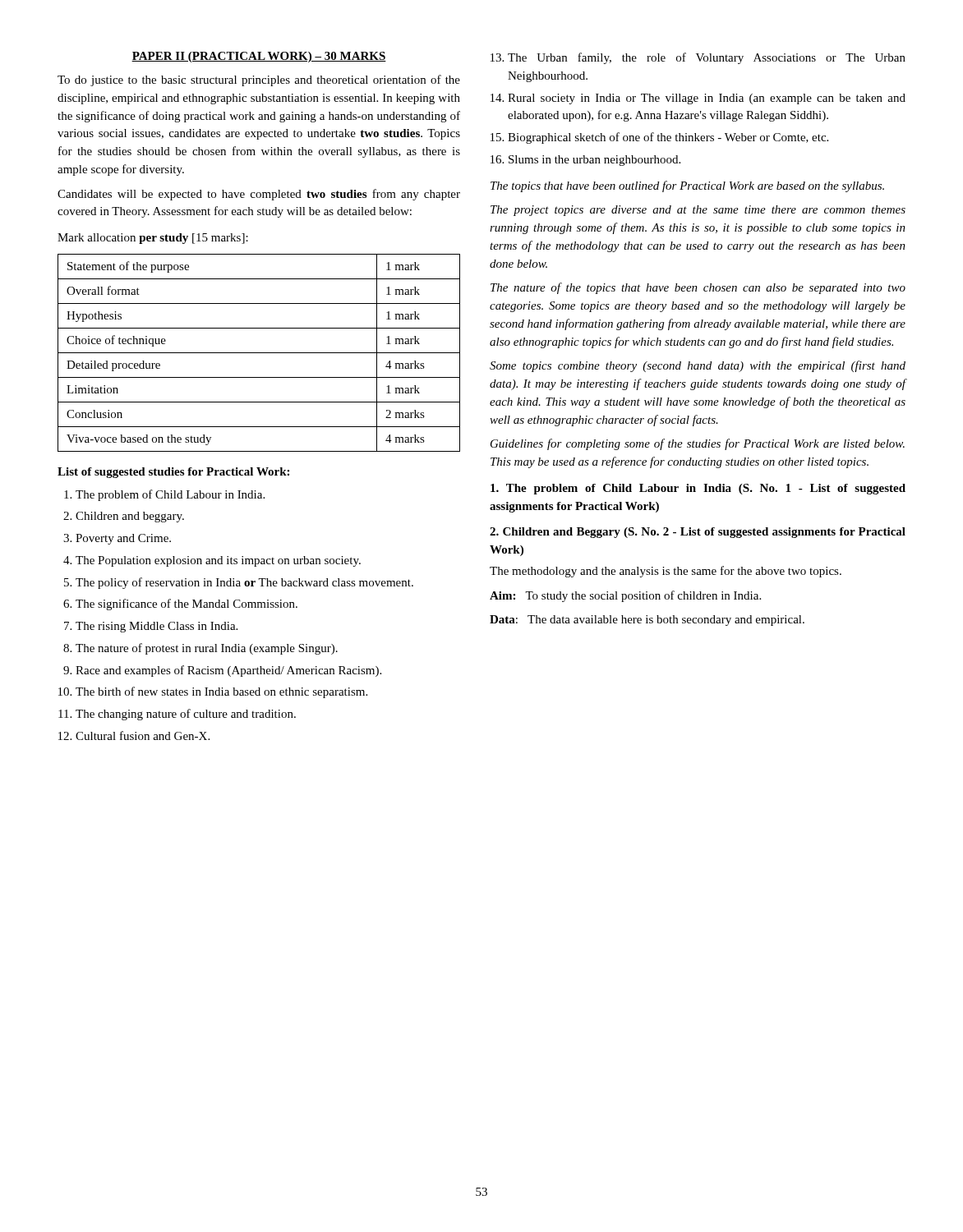Locate the text "PAPER II (PRACTICAL WORK) – 30 MARKS"
The height and width of the screenshot is (1232, 963).
(259, 56)
